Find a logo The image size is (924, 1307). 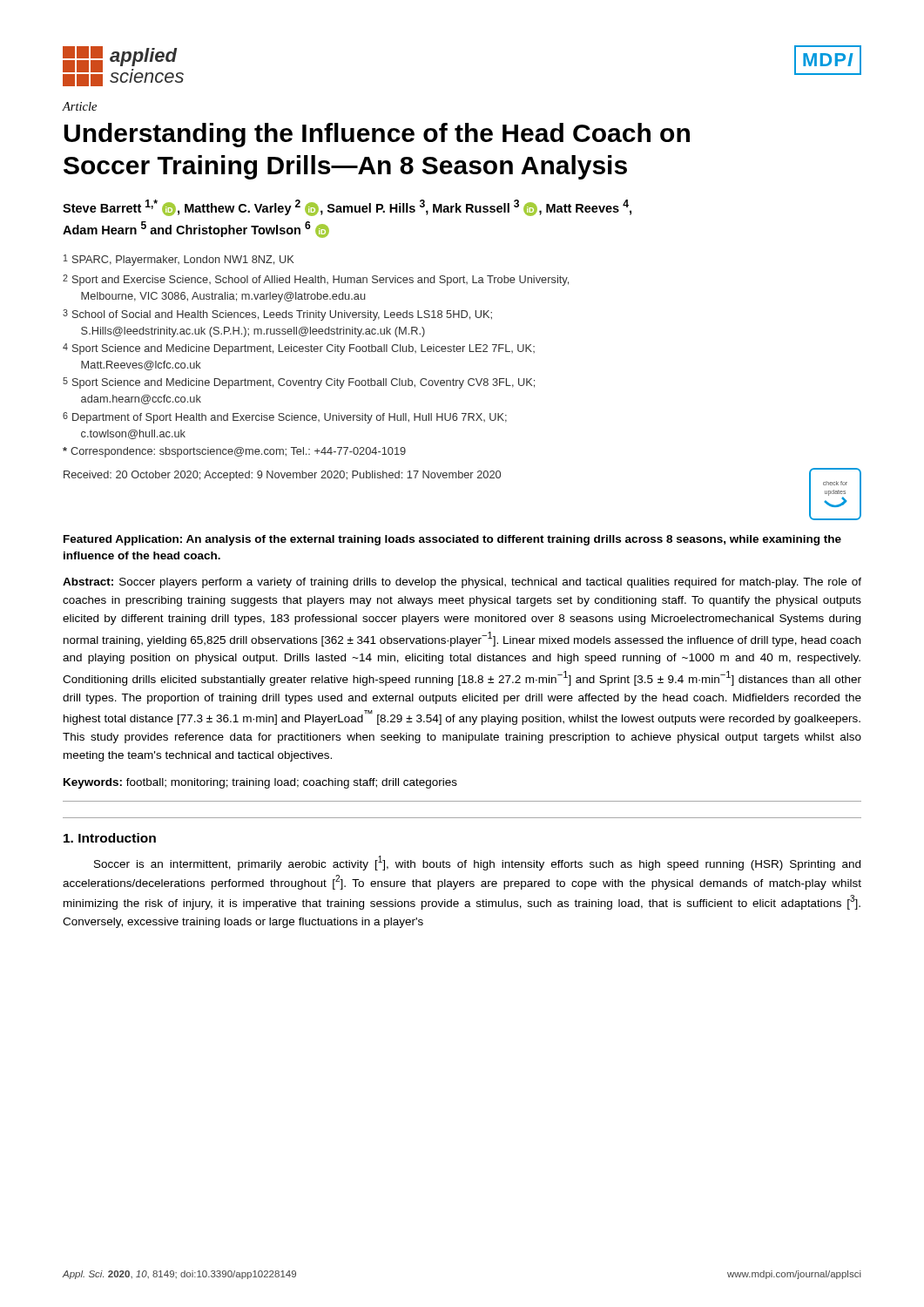462,66
